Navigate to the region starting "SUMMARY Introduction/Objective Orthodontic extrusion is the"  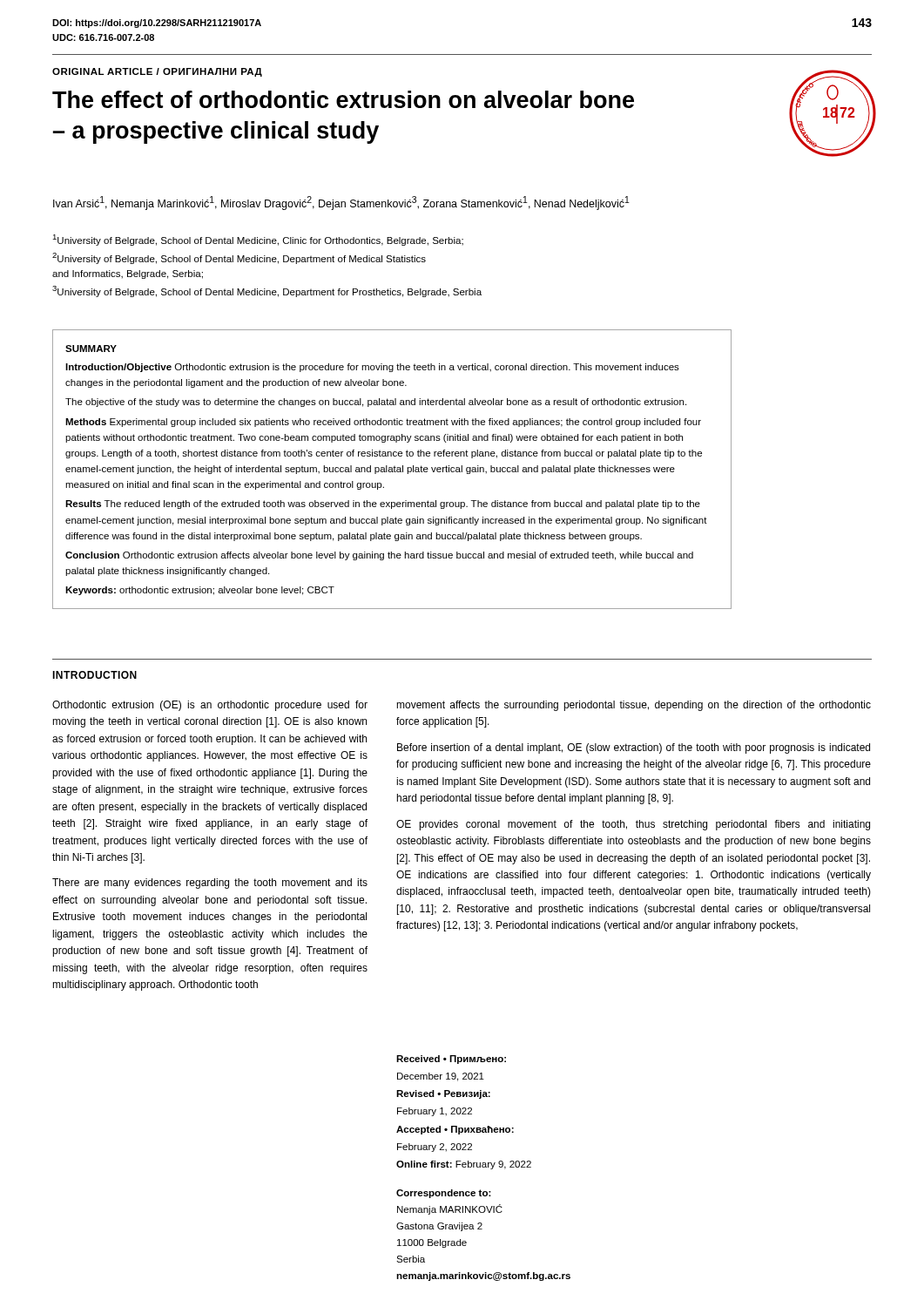392,469
